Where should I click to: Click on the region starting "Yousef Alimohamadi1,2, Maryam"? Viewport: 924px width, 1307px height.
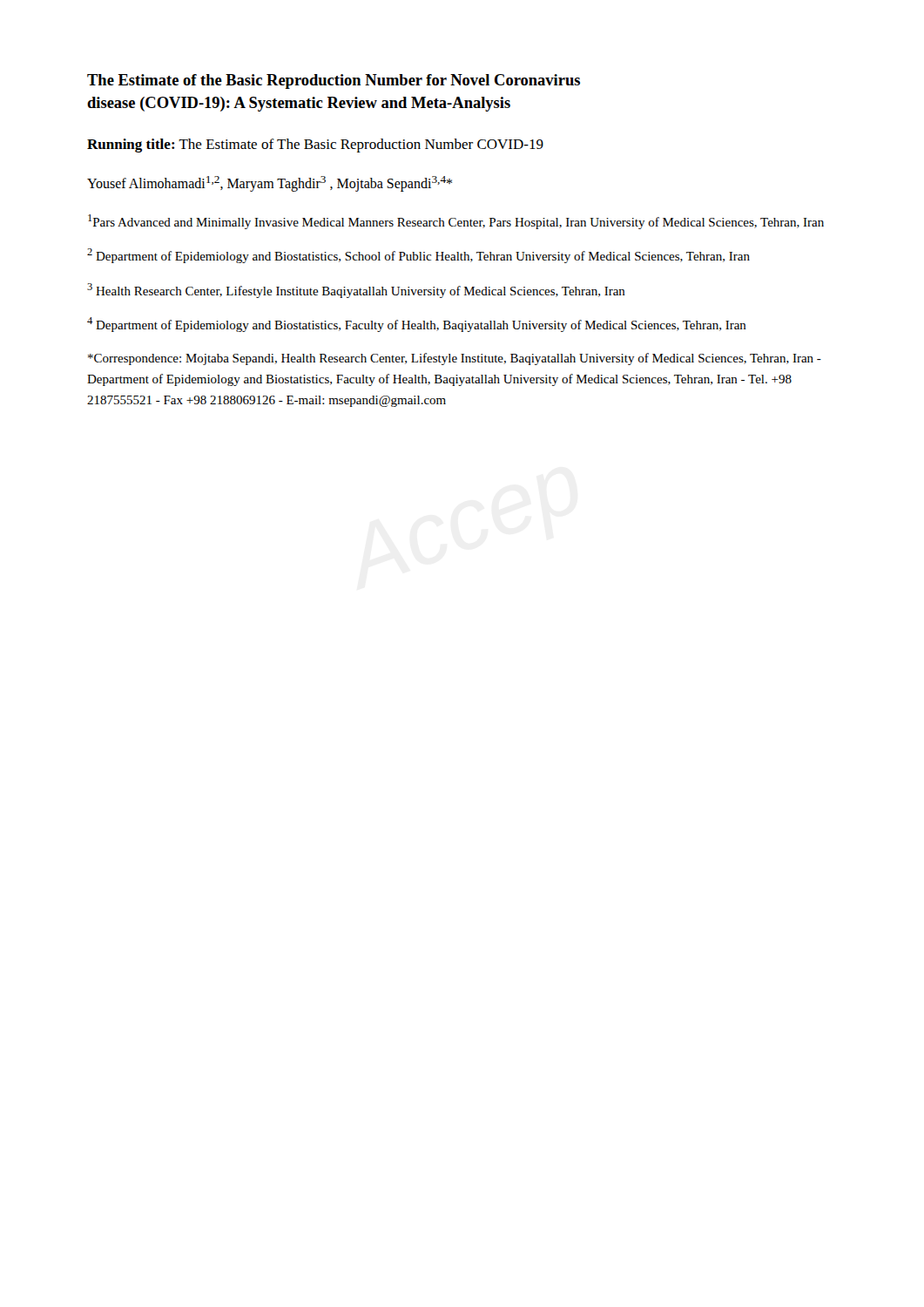pos(270,181)
